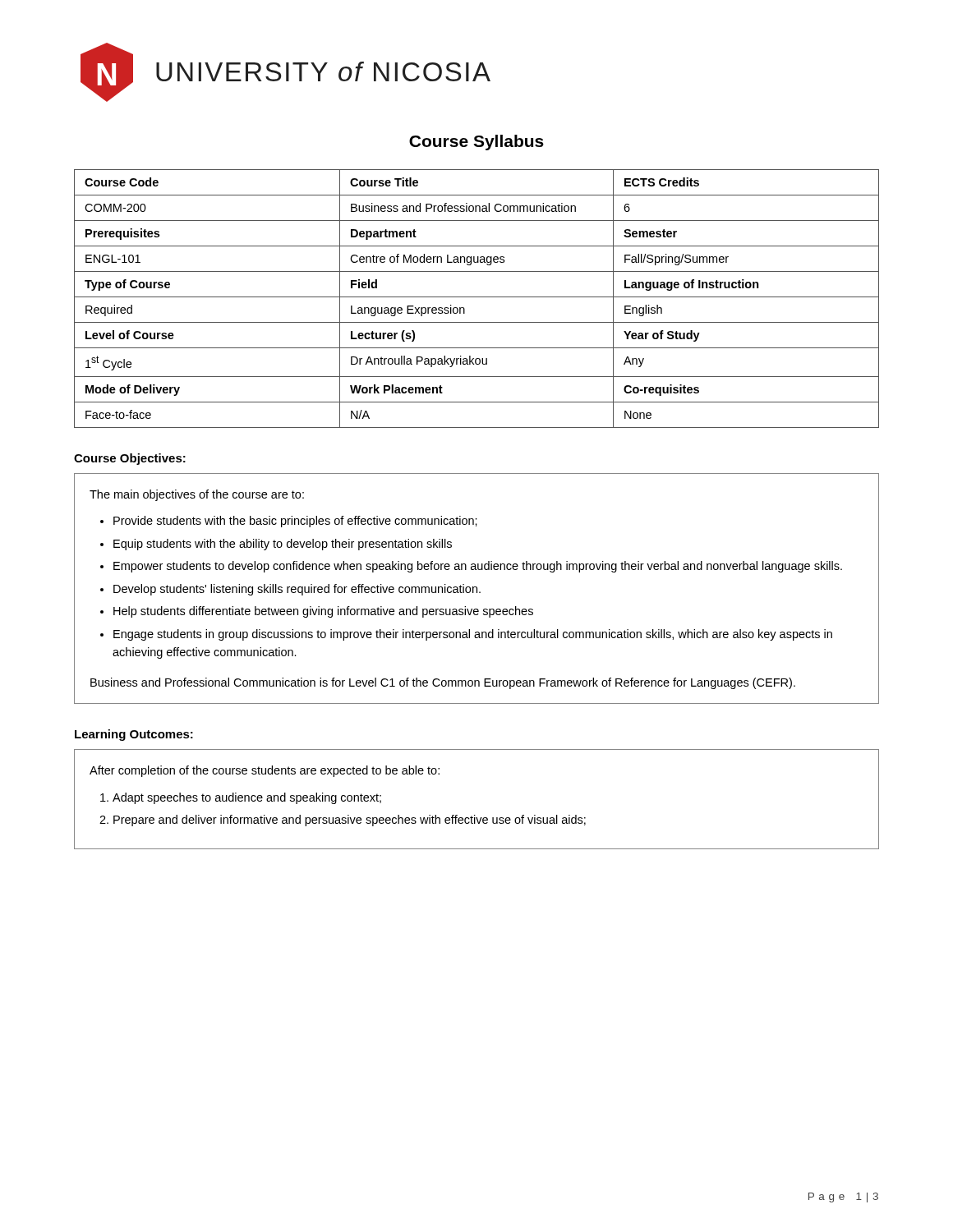The width and height of the screenshot is (953, 1232).
Task: Point to the block beginning "Provide students with the basic principles of"
Action: [488, 521]
